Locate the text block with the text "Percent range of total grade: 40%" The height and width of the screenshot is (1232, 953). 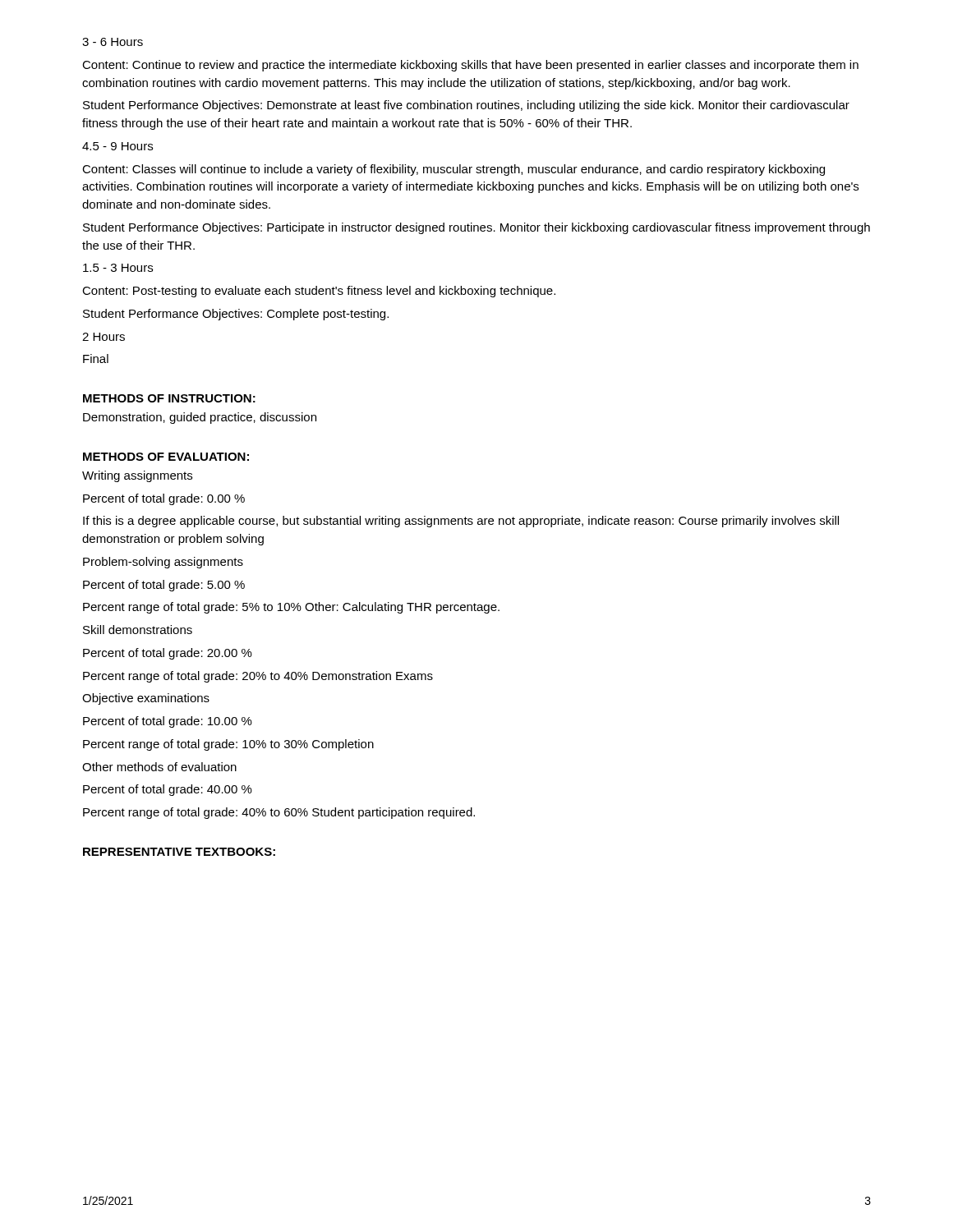(279, 812)
